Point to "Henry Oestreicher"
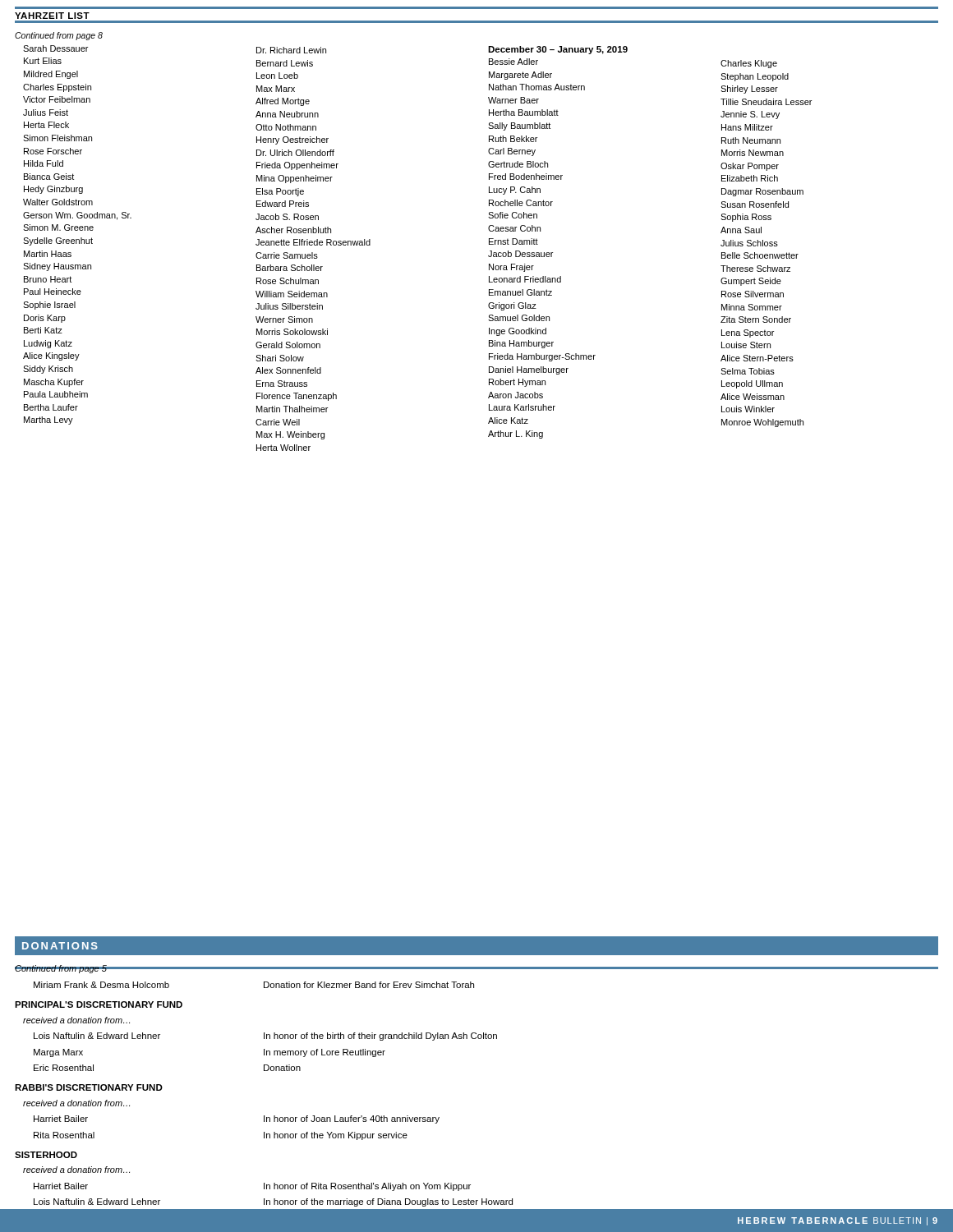 coord(292,140)
